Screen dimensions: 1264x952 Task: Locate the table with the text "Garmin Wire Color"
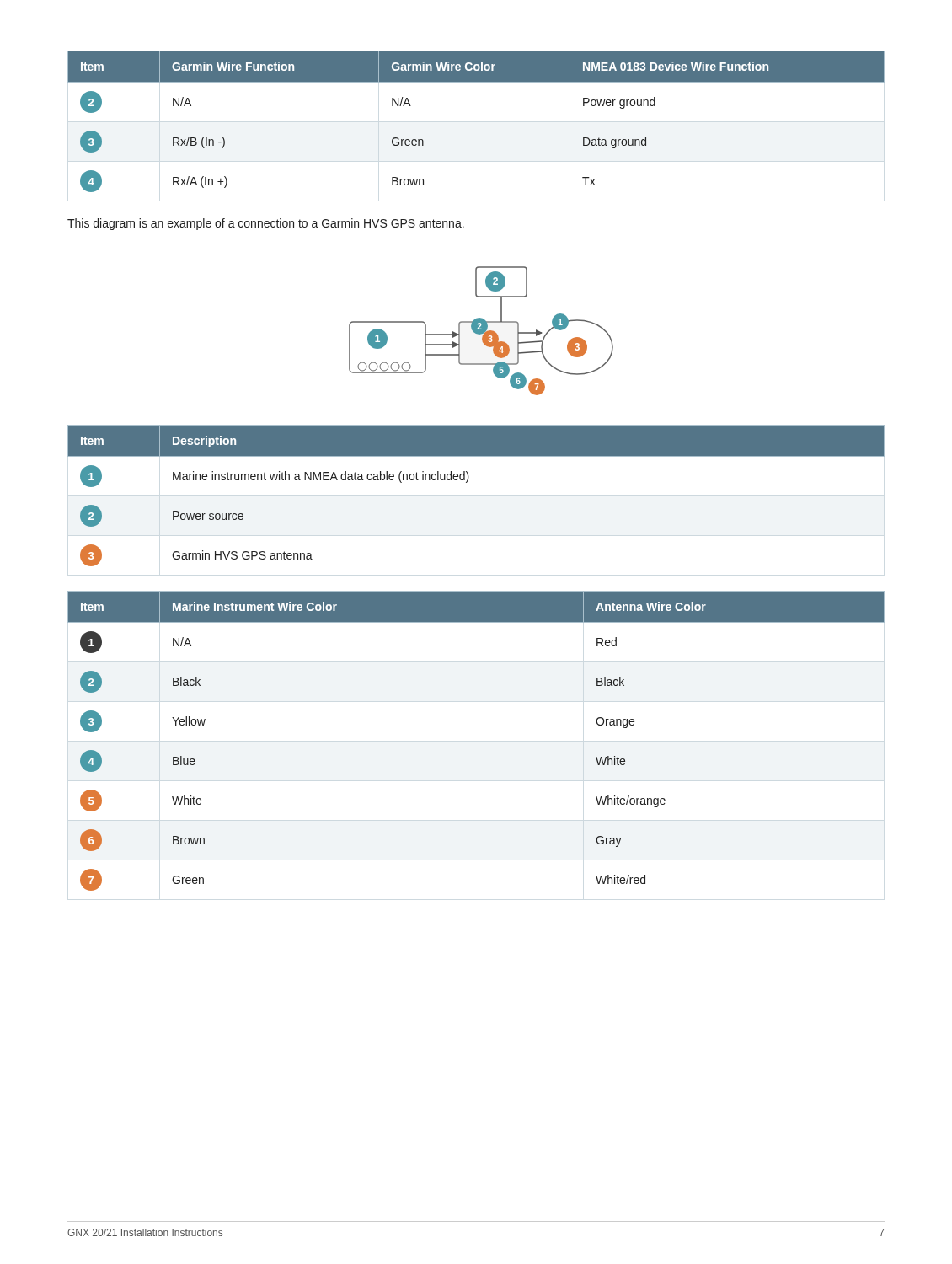point(476,126)
